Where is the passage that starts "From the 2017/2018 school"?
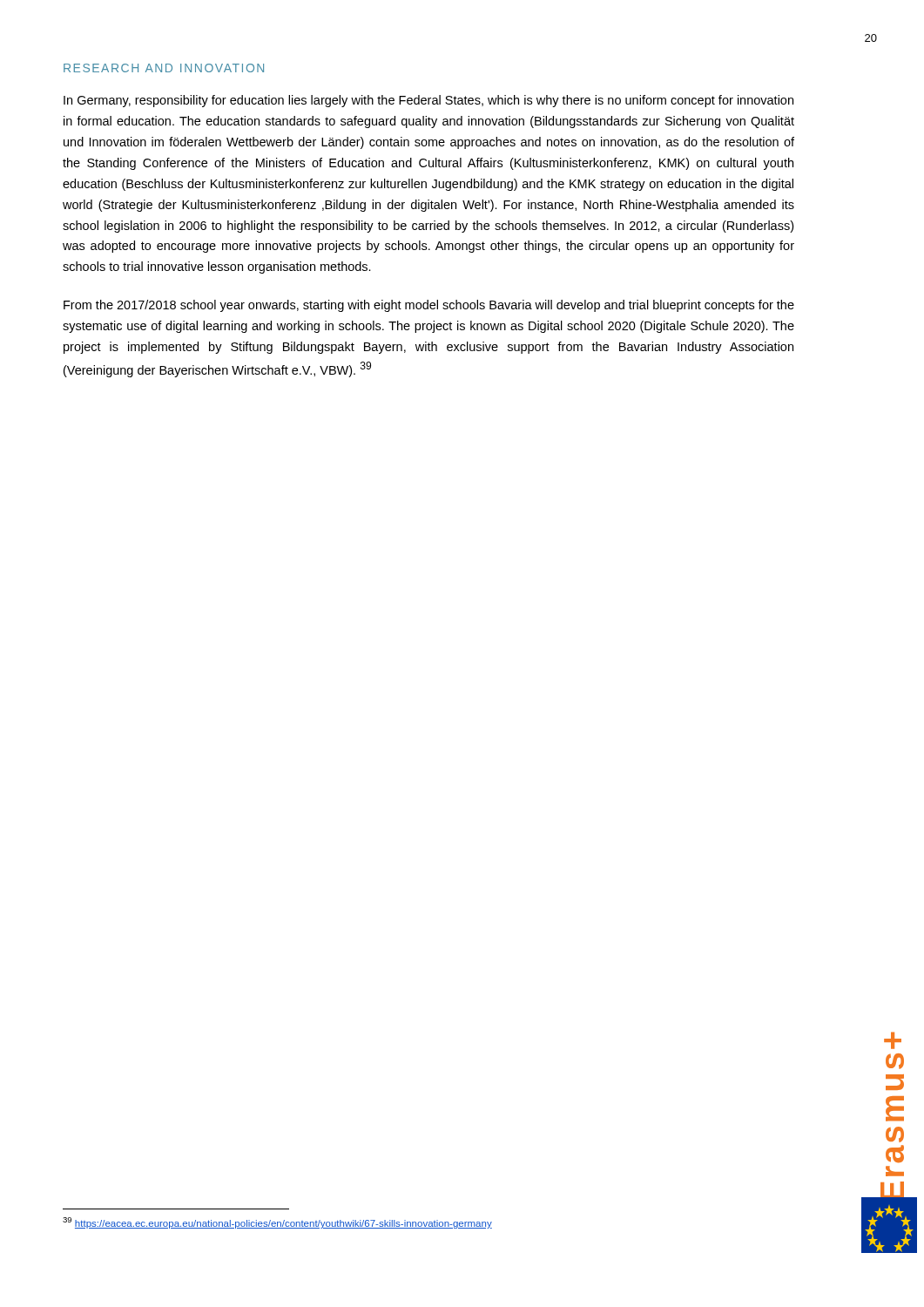 pos(429,338)
